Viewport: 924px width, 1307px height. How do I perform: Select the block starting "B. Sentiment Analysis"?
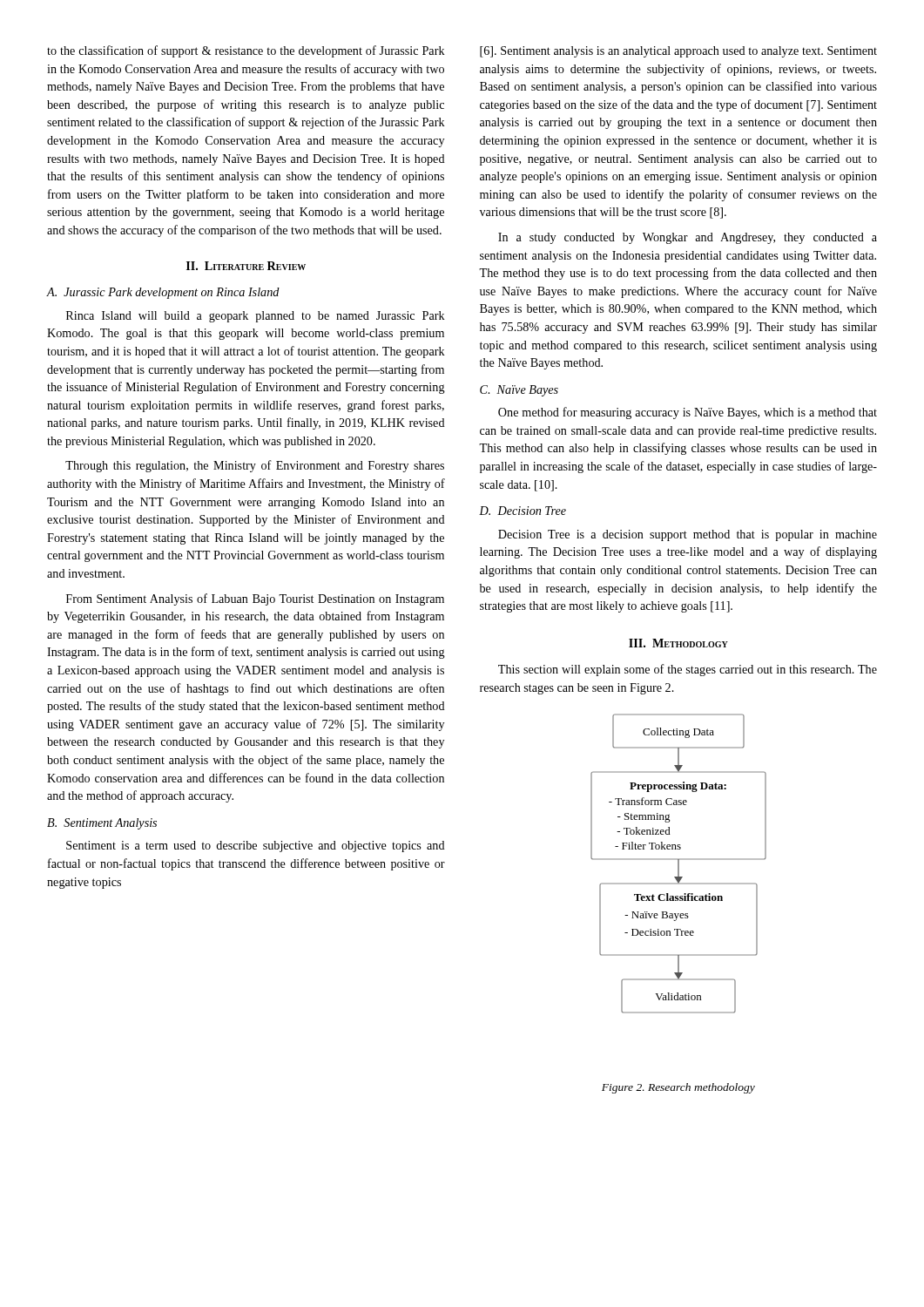click(x=102, y=822)
